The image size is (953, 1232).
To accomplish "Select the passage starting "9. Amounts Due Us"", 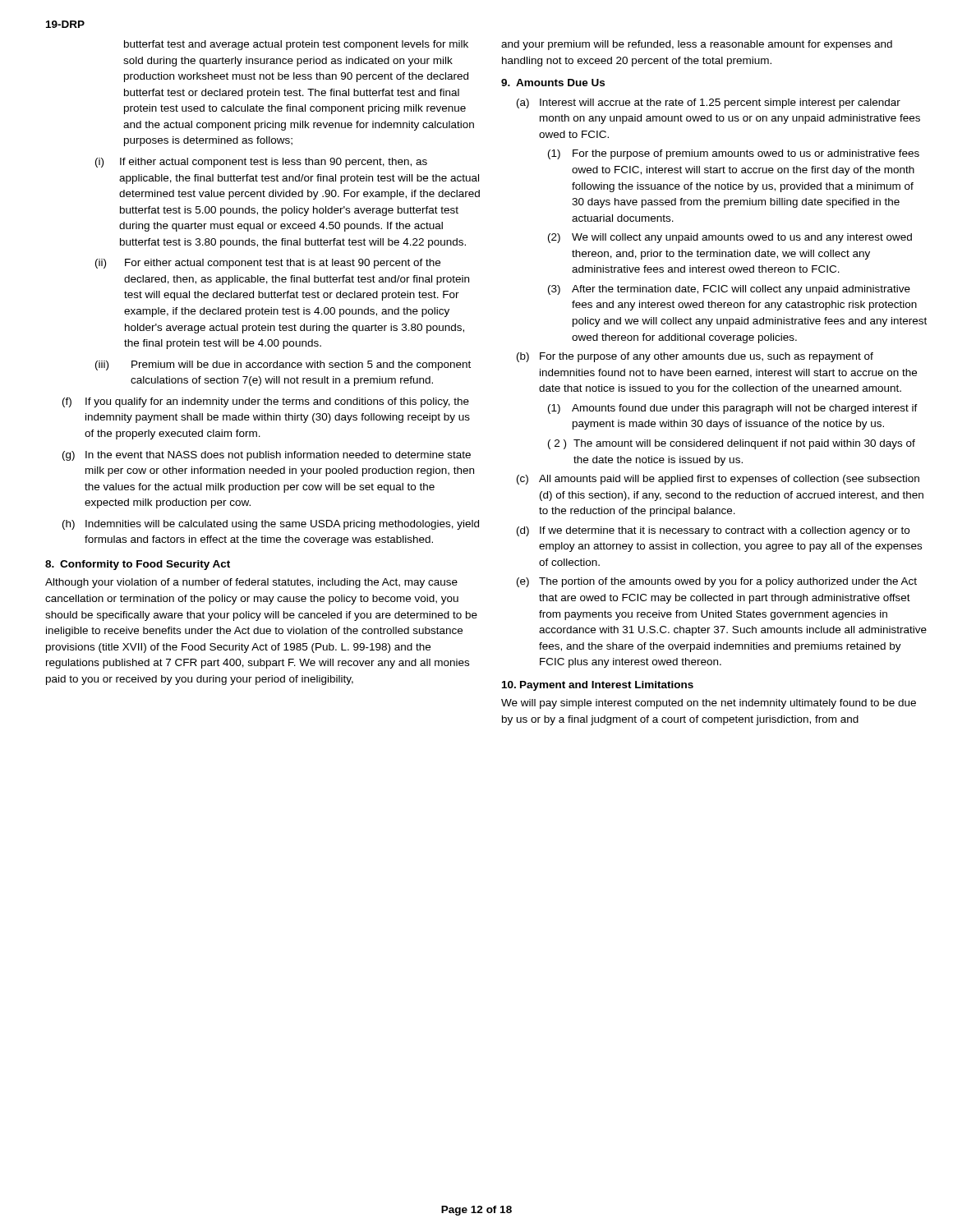I will point(553,83).
